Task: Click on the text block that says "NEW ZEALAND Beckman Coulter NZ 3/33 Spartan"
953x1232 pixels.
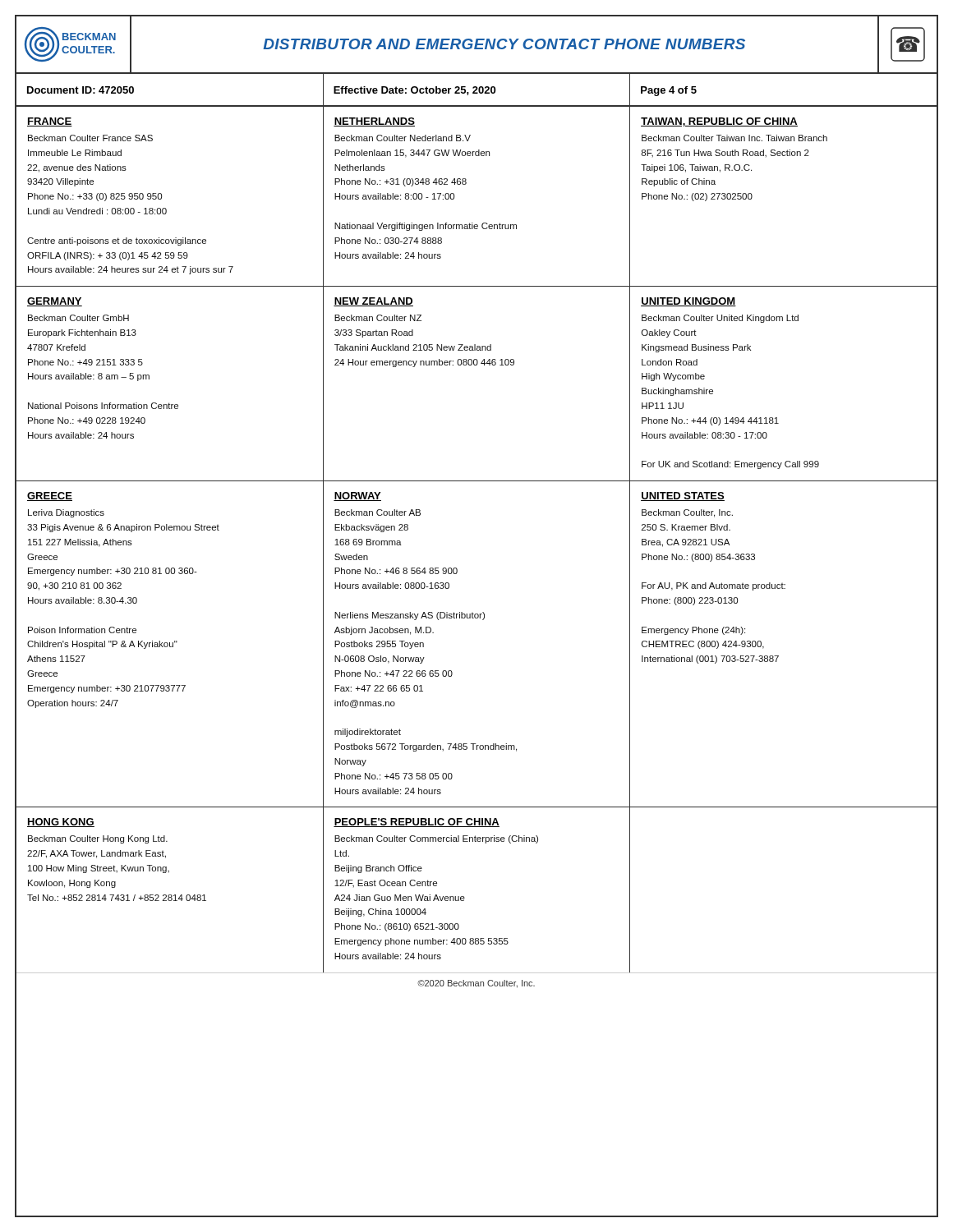Action: (373, 302)
